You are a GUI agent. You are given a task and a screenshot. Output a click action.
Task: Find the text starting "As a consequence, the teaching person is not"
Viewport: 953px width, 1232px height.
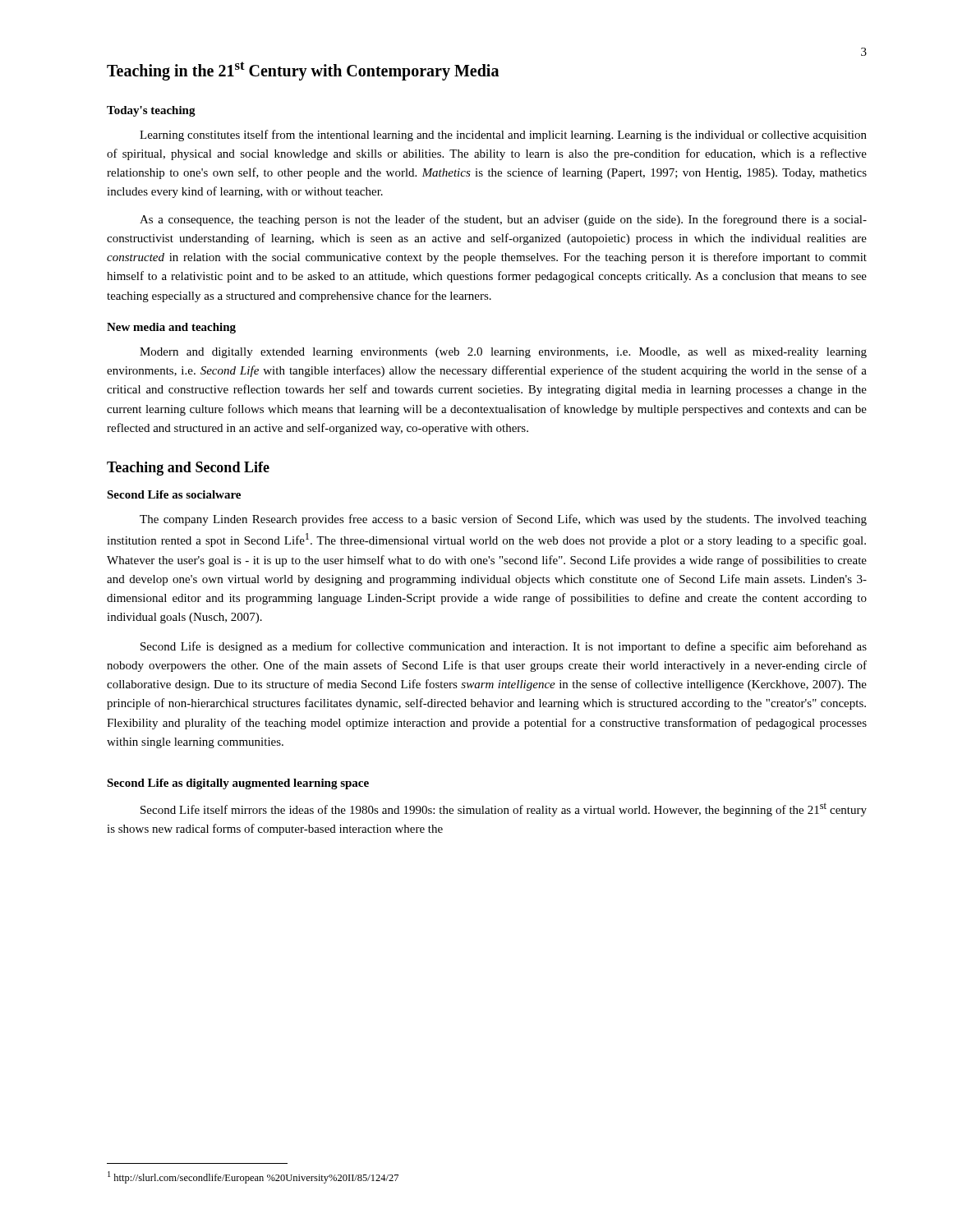(x=487, y=258)
